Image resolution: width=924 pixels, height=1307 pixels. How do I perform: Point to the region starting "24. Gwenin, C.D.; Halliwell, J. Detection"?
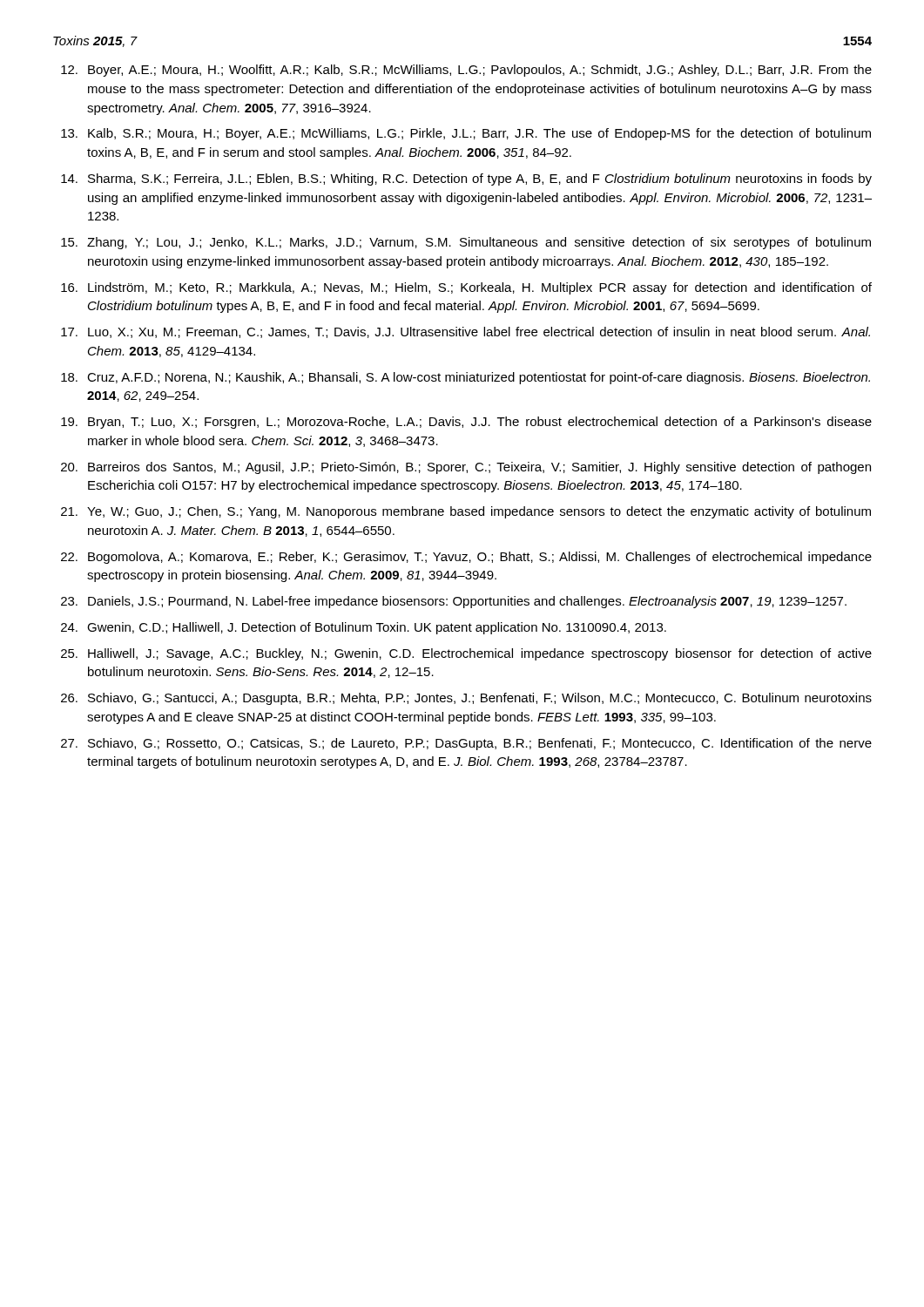[462, 627]
